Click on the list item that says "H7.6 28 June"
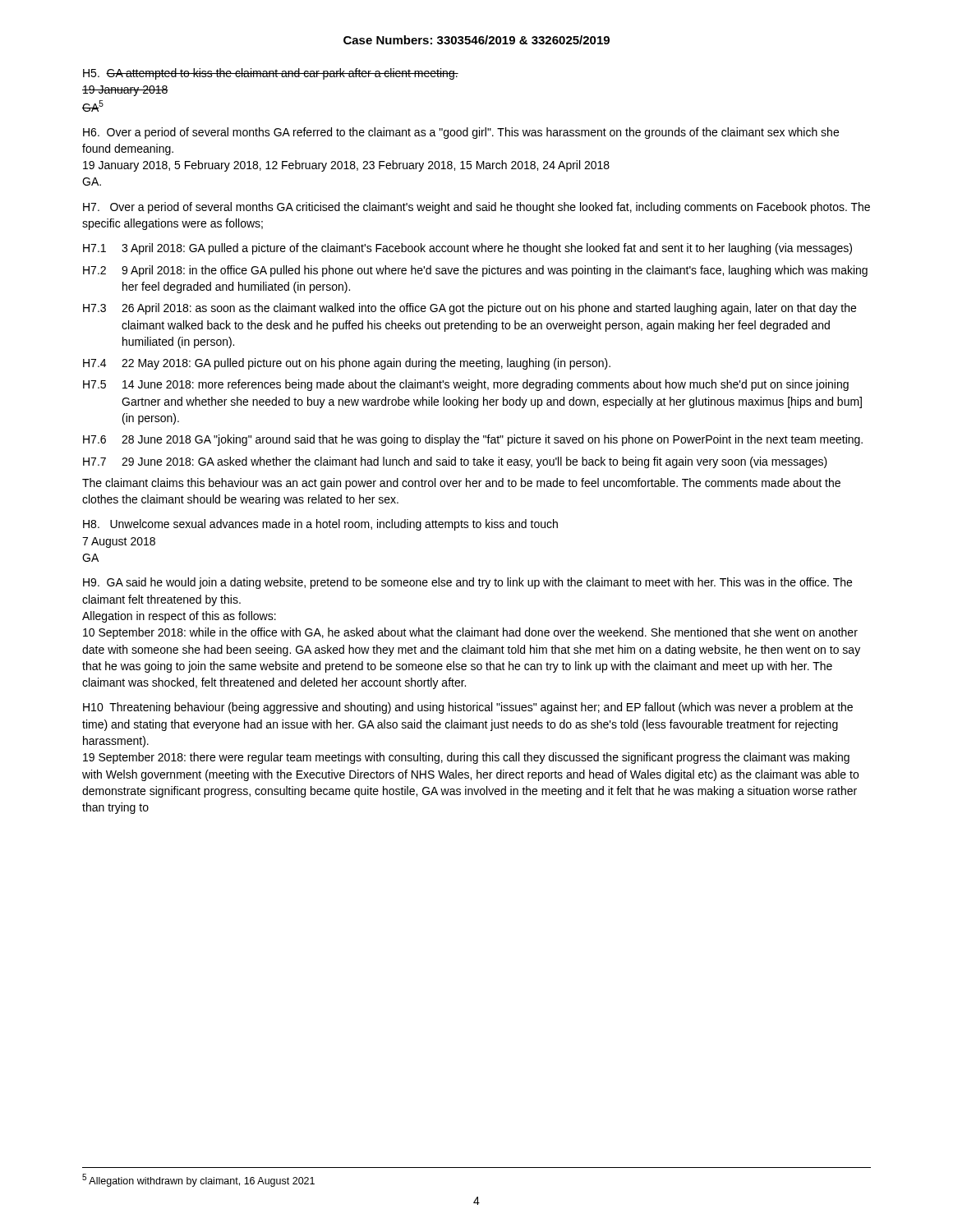The image size is (953, 1232). (x=476, y=440)
